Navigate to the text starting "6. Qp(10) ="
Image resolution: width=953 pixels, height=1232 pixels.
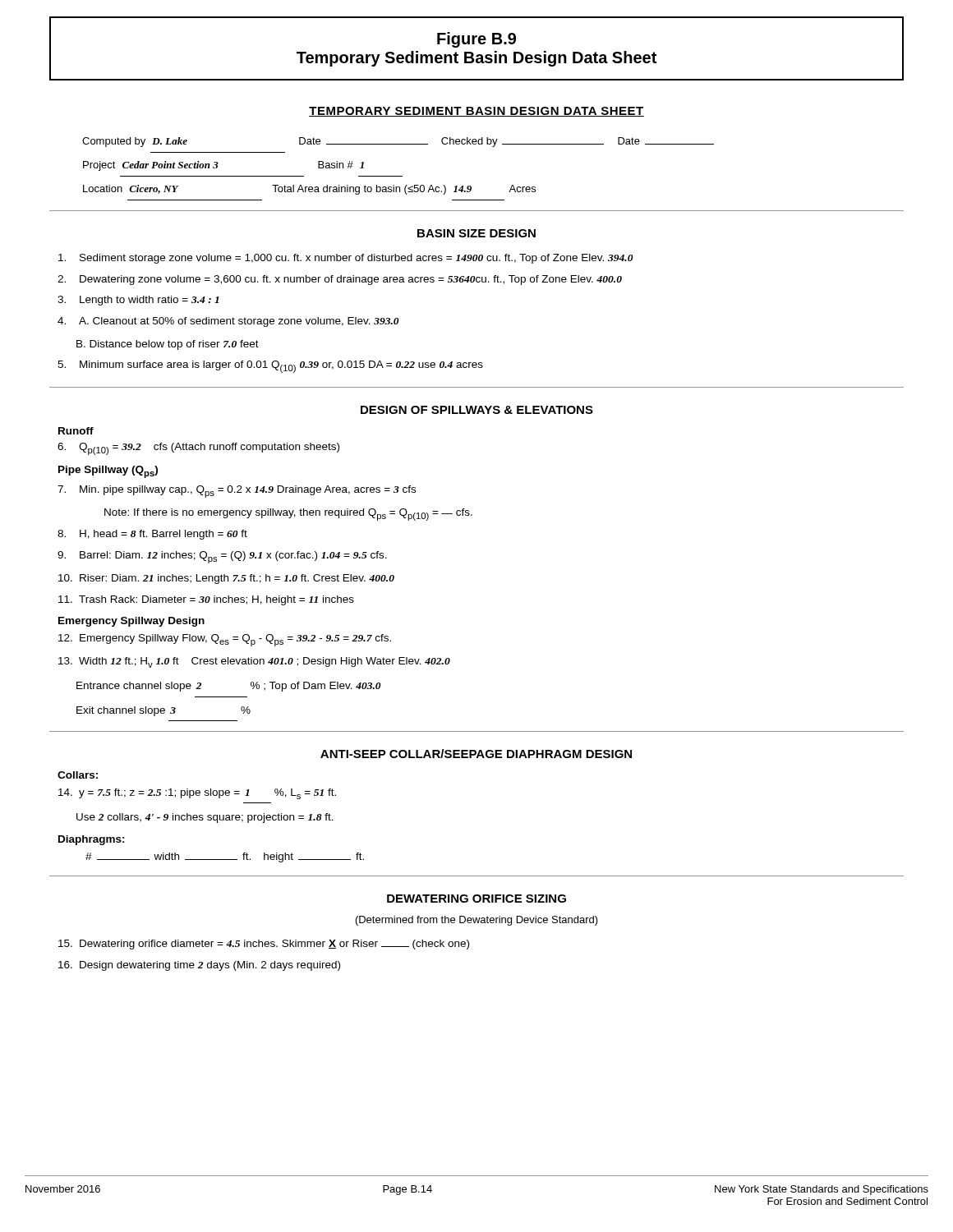pos(199,447)
